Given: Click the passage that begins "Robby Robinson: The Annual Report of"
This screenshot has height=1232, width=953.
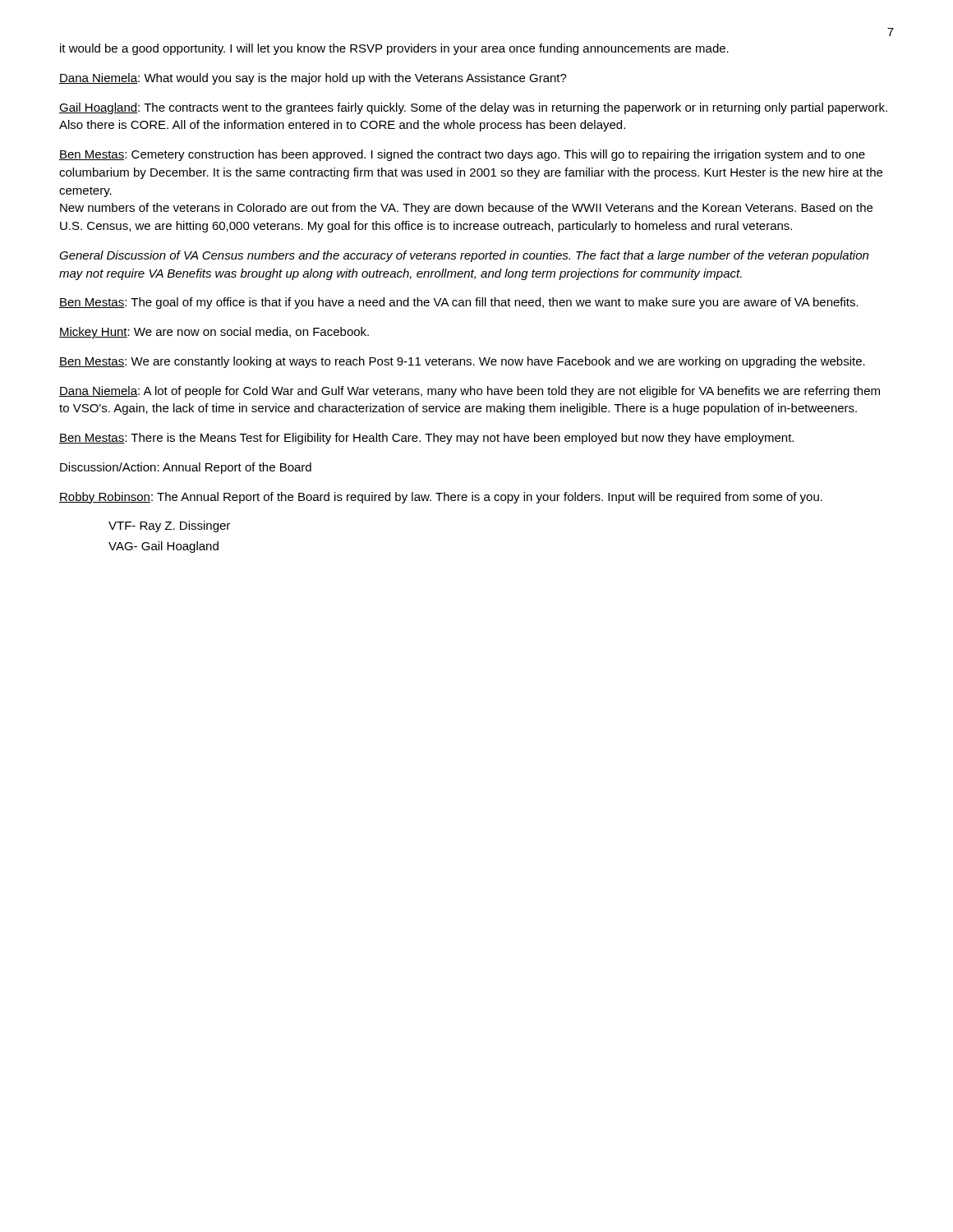Looking at the screenshot, I should coord(441,498).
